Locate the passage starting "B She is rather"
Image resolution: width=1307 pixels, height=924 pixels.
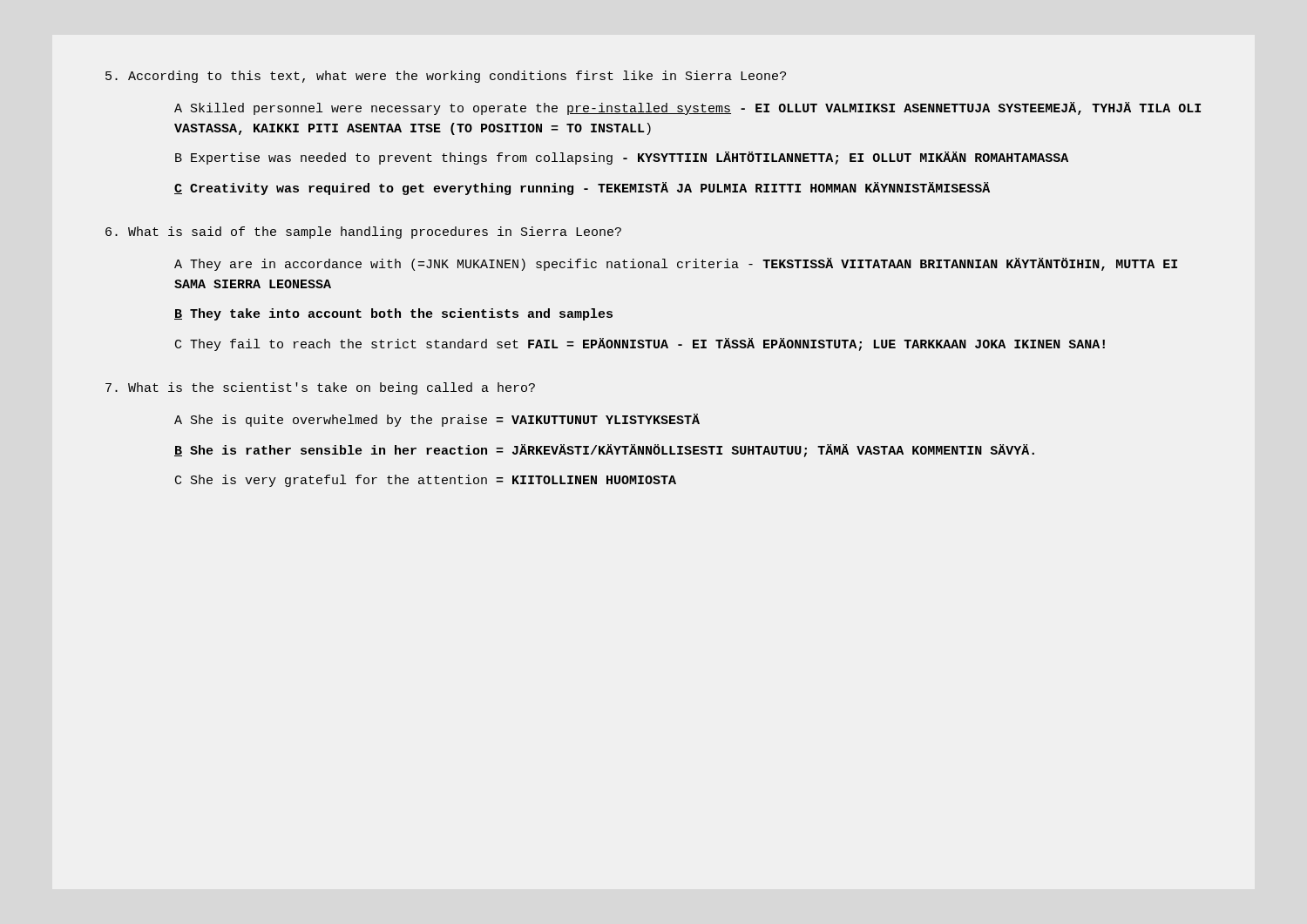606,451
